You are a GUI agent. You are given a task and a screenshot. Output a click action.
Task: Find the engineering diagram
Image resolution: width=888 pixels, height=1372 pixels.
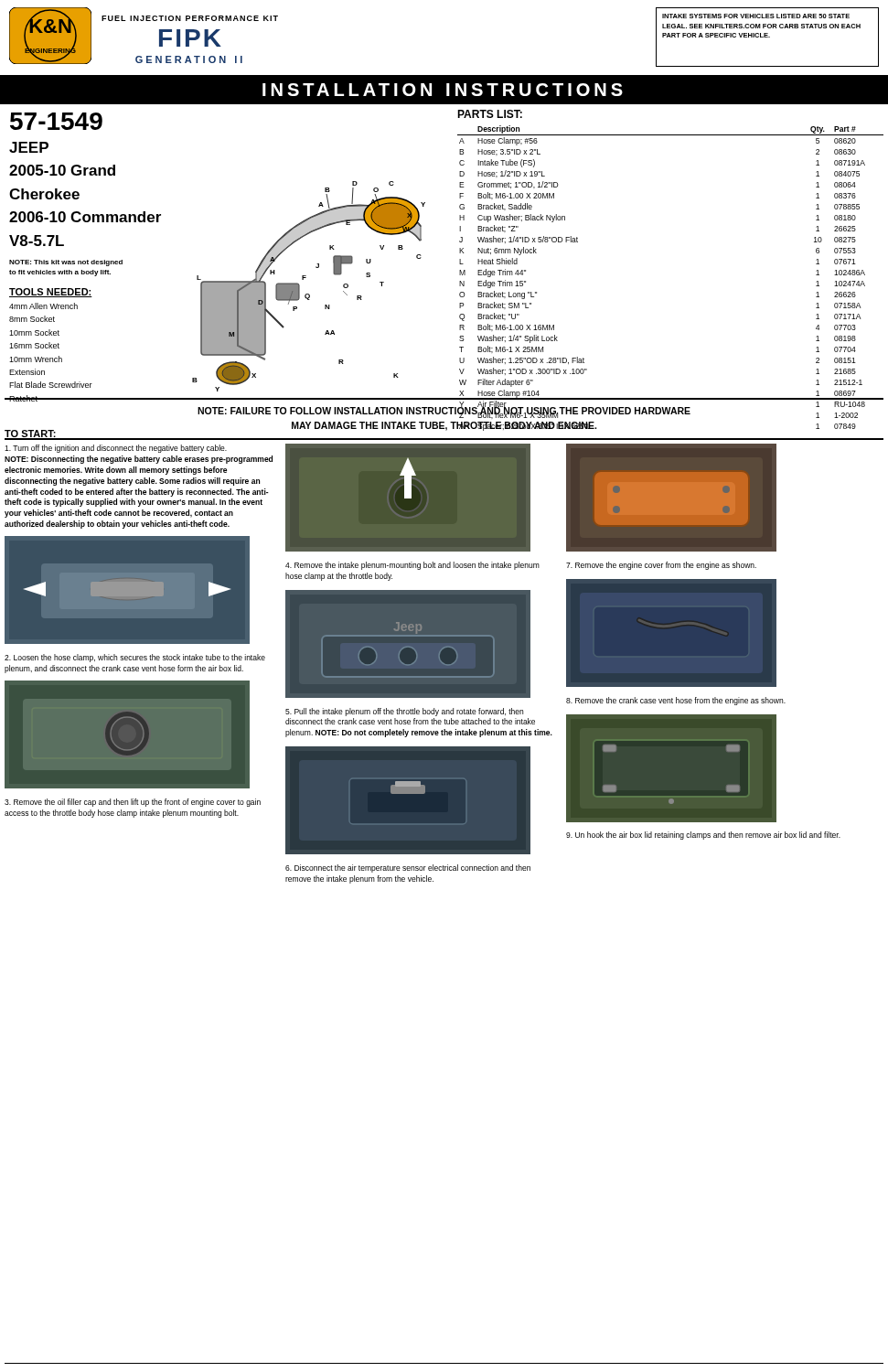tap(318, 250)
